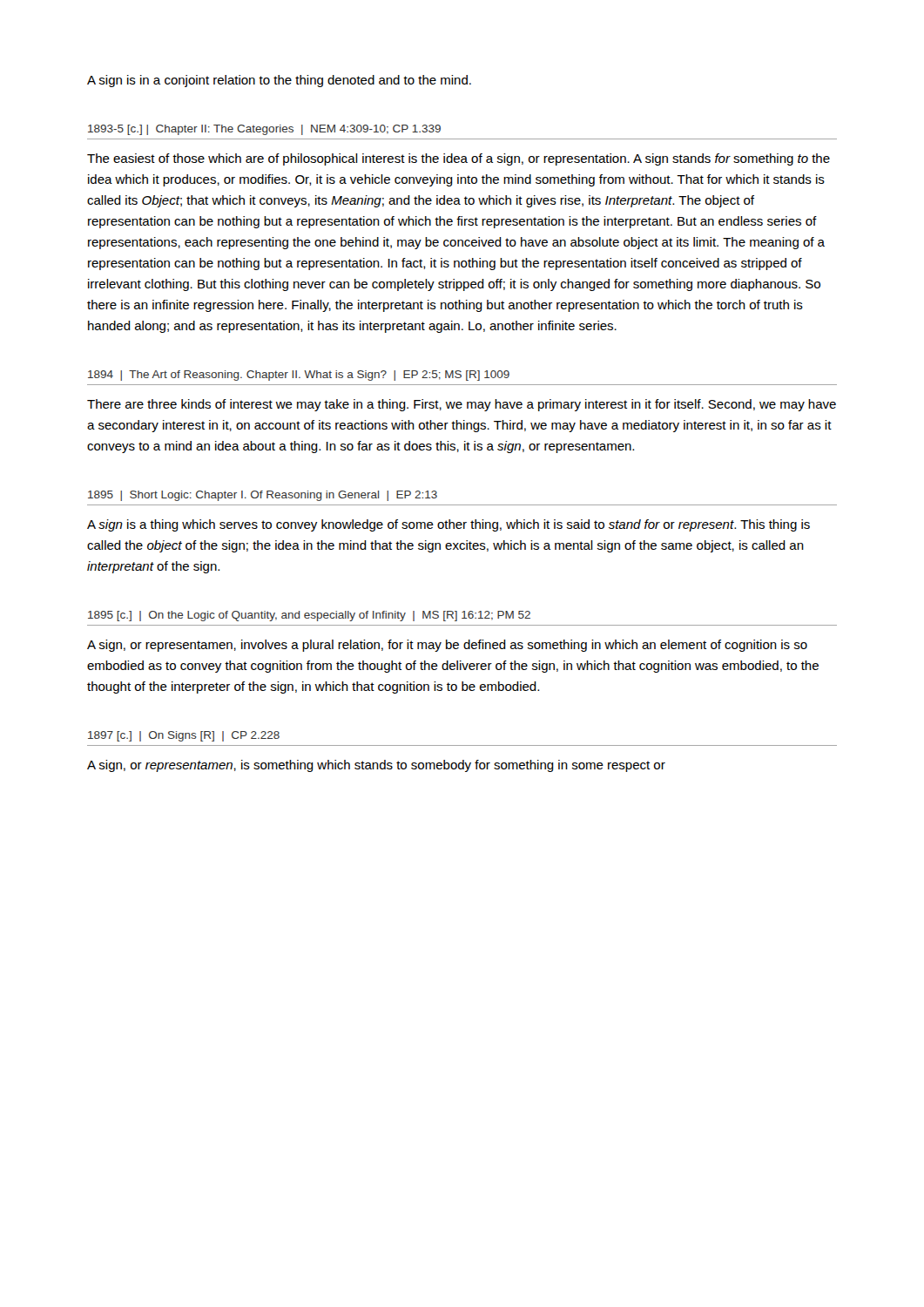Point to the section header beginning "1895 [c.] | On the"
924x1307 pixels.
click(309, 615)
